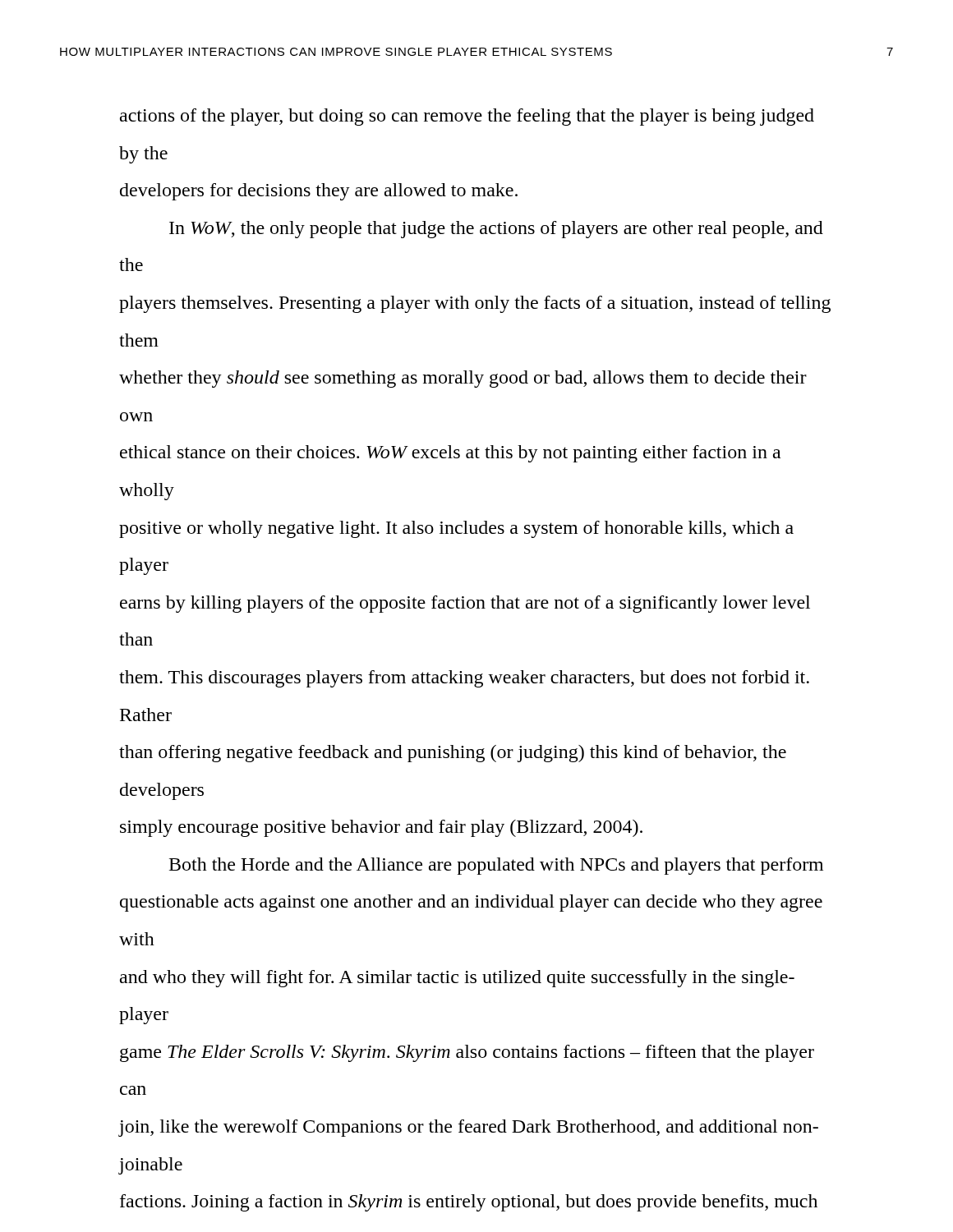Image resolution: width=953 pixels, height=1232 pixels.
Task: Select the region starting "In WoW, the only people that"
Action: tap(476, 528)
